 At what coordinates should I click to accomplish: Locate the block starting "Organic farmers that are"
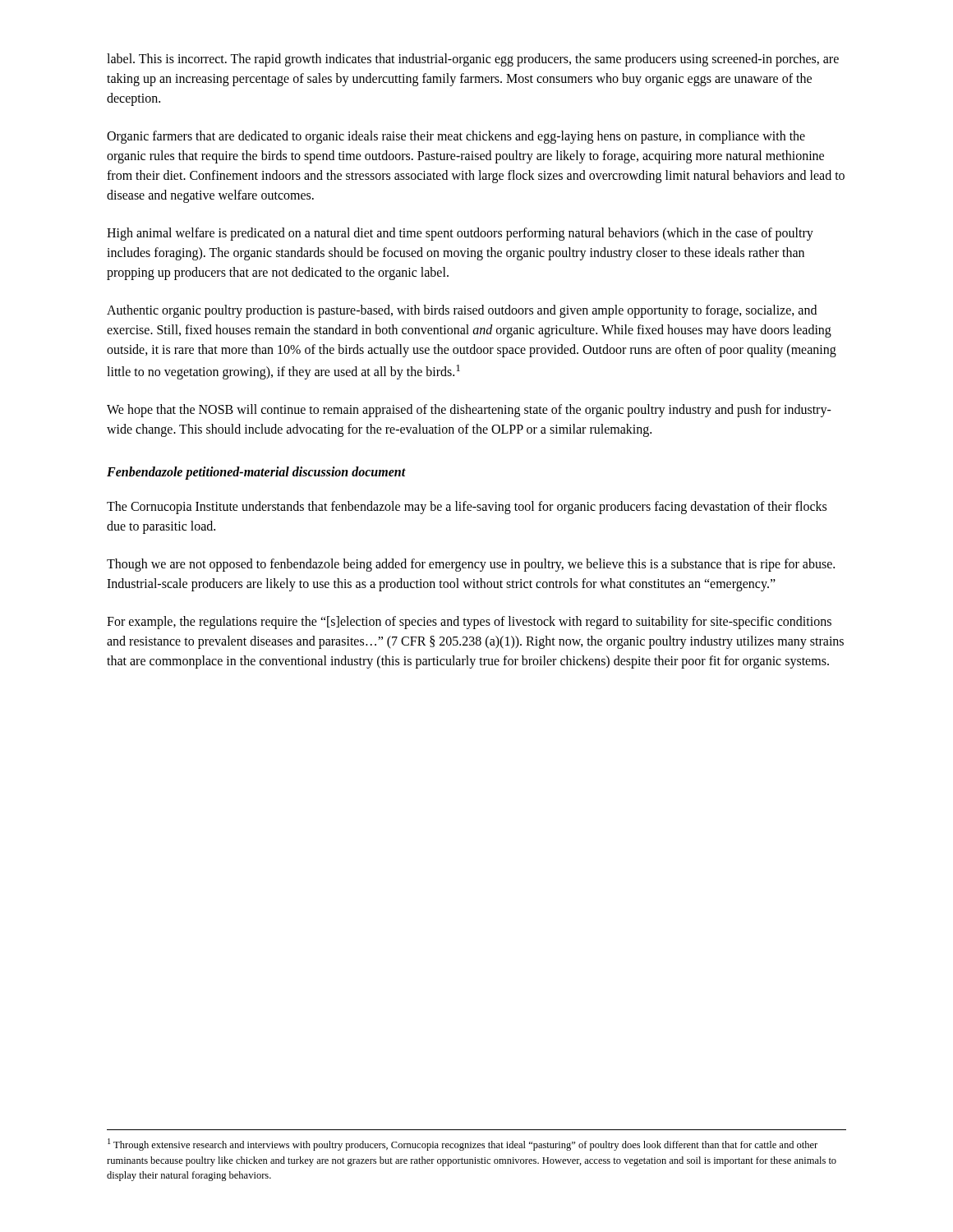(x=476, y=166)
